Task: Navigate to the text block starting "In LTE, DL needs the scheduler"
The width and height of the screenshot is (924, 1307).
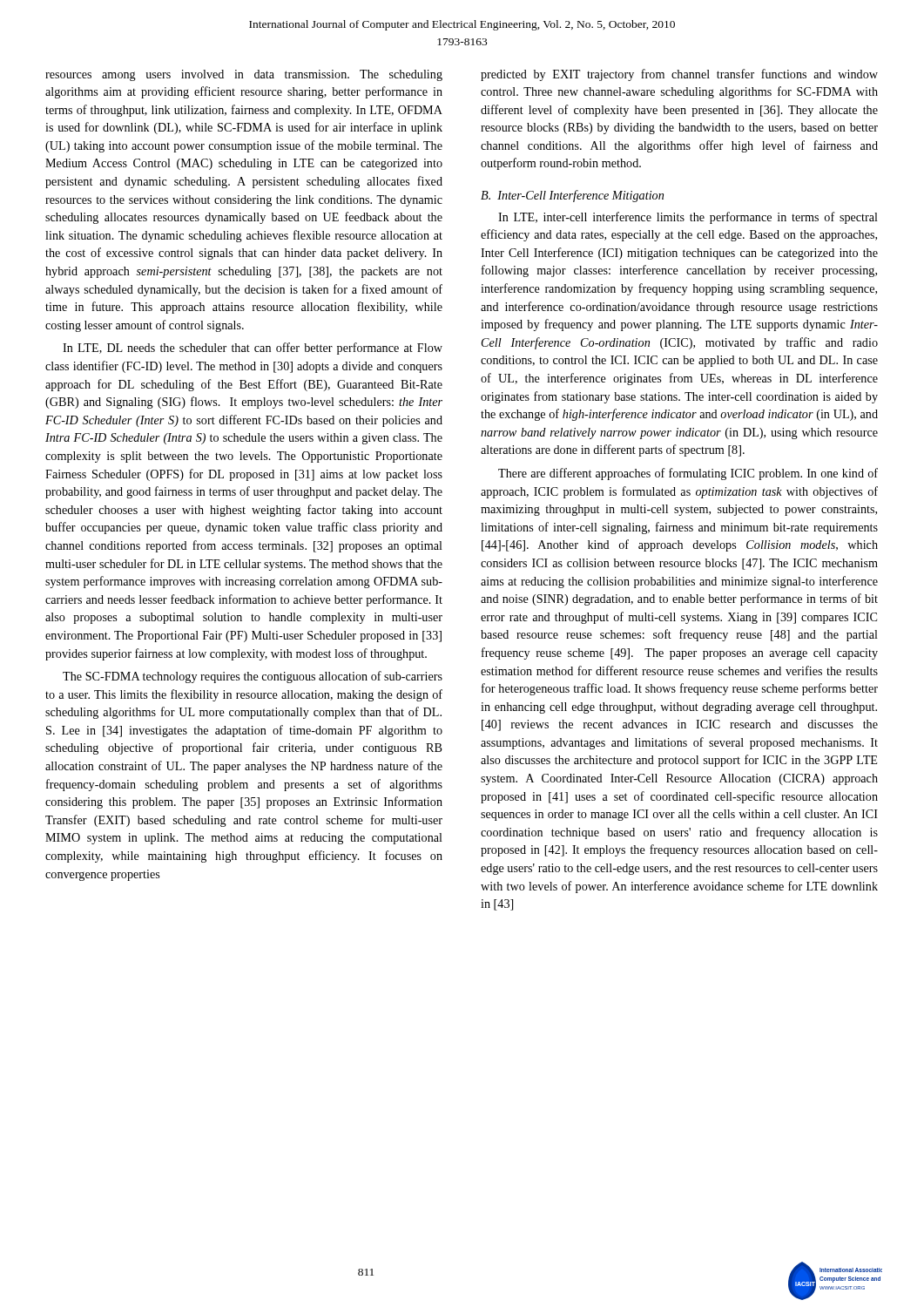Action: (244, 501)
